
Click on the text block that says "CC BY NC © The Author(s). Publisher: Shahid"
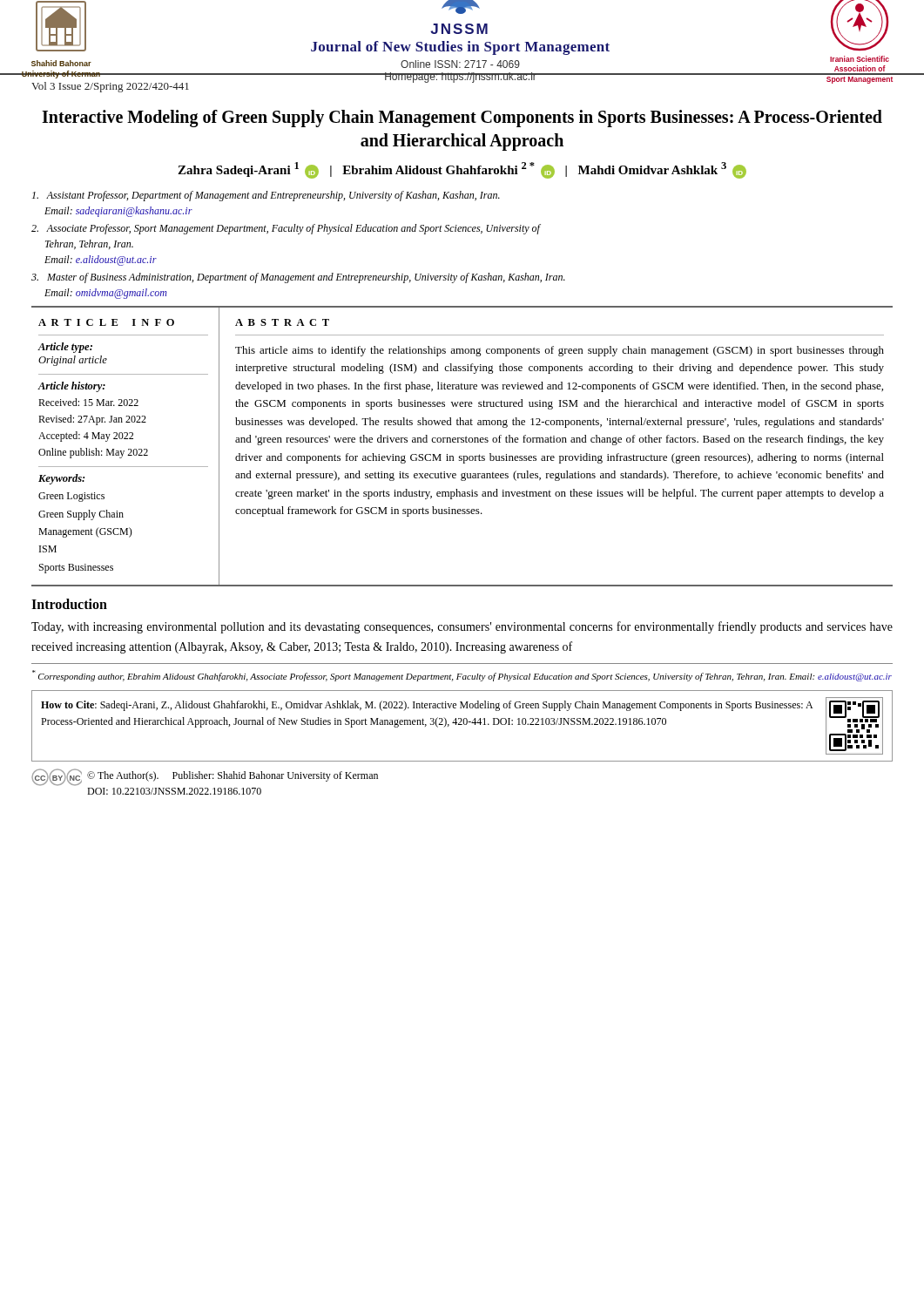(x=205, y=783)
